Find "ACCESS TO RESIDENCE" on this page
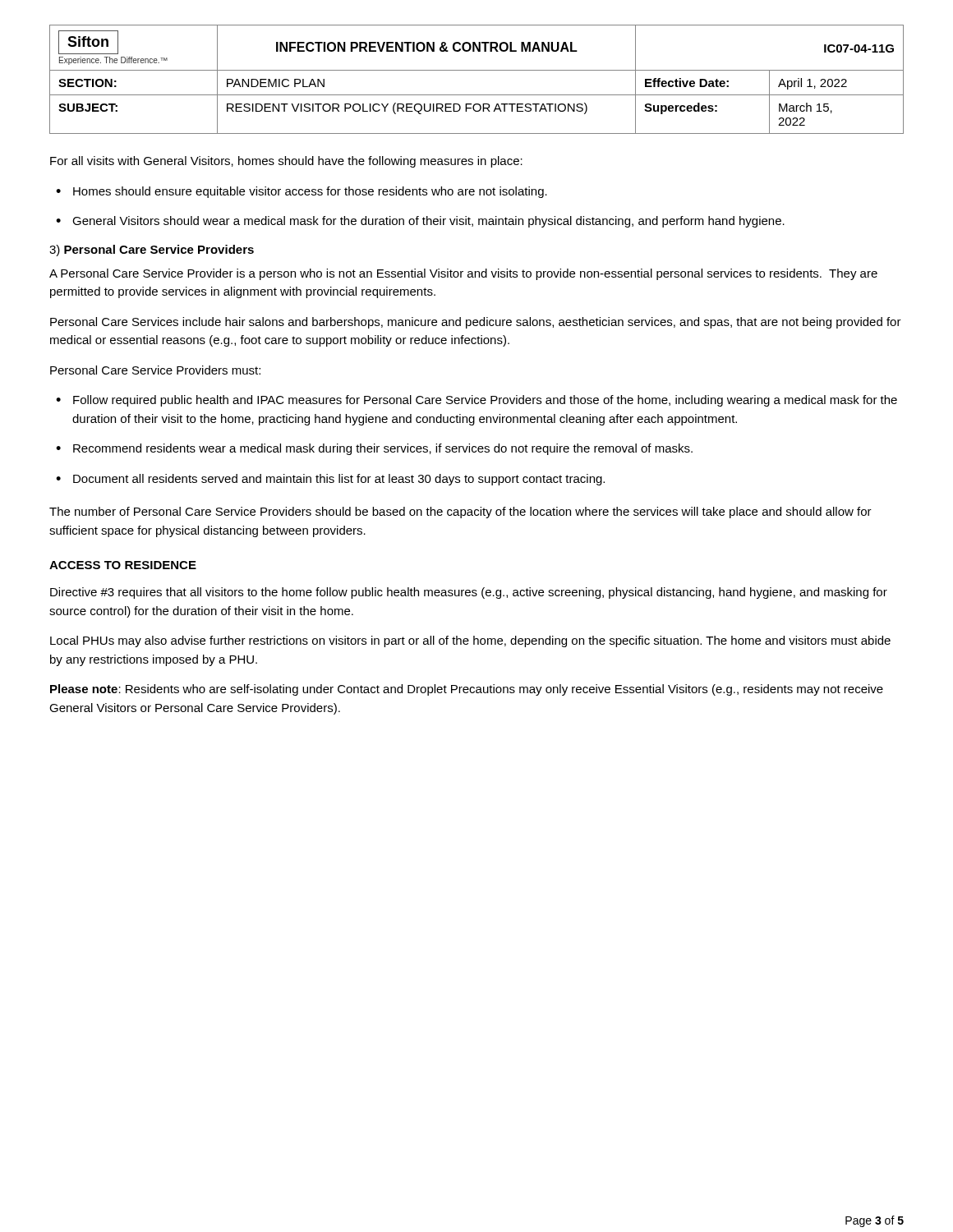This screenshot has height=1232, width=953. click(123, 565)
